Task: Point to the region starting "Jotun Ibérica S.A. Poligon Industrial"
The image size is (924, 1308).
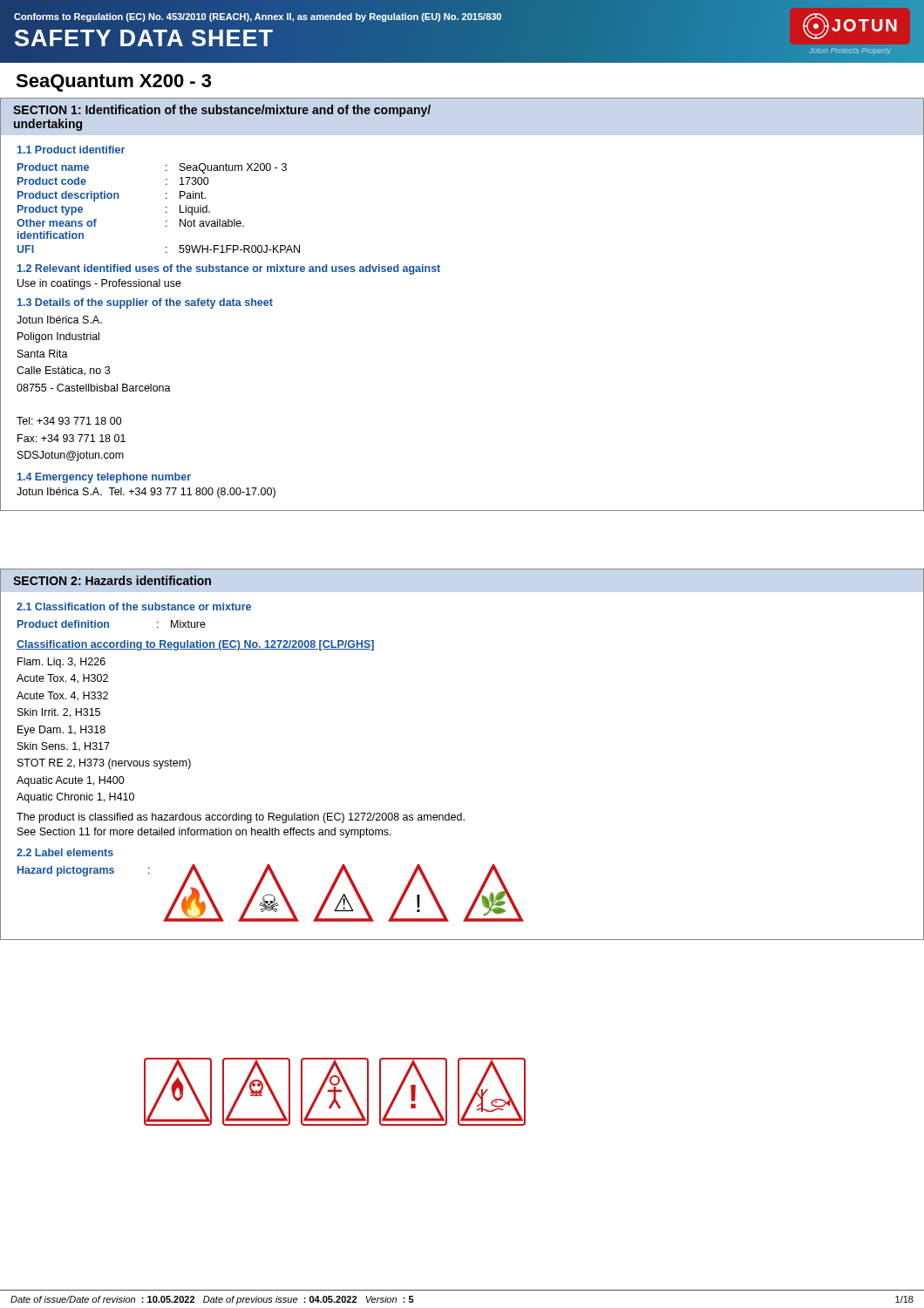Action: click(93, 388)
